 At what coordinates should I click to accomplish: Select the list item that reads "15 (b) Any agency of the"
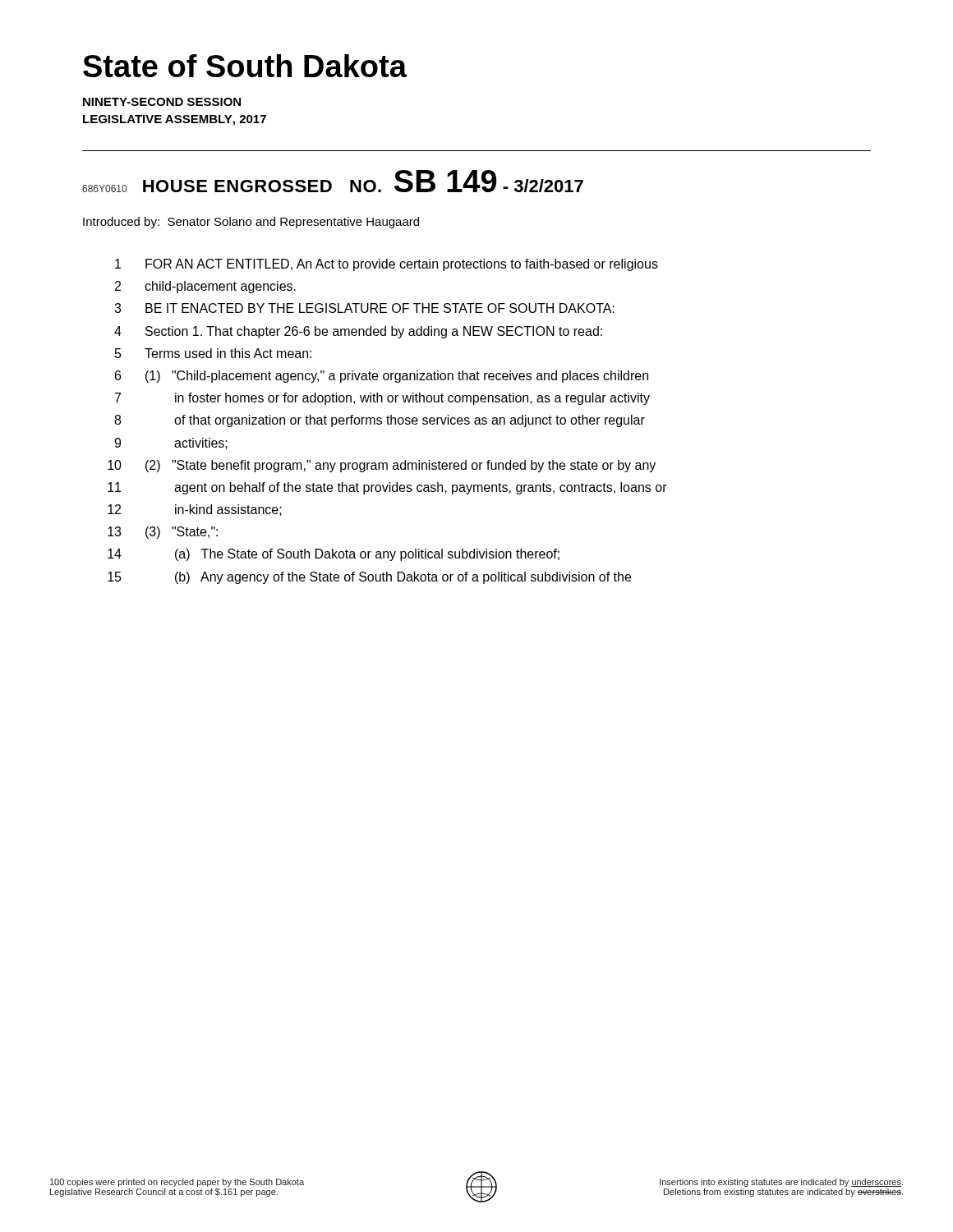[x=476, y=577]
